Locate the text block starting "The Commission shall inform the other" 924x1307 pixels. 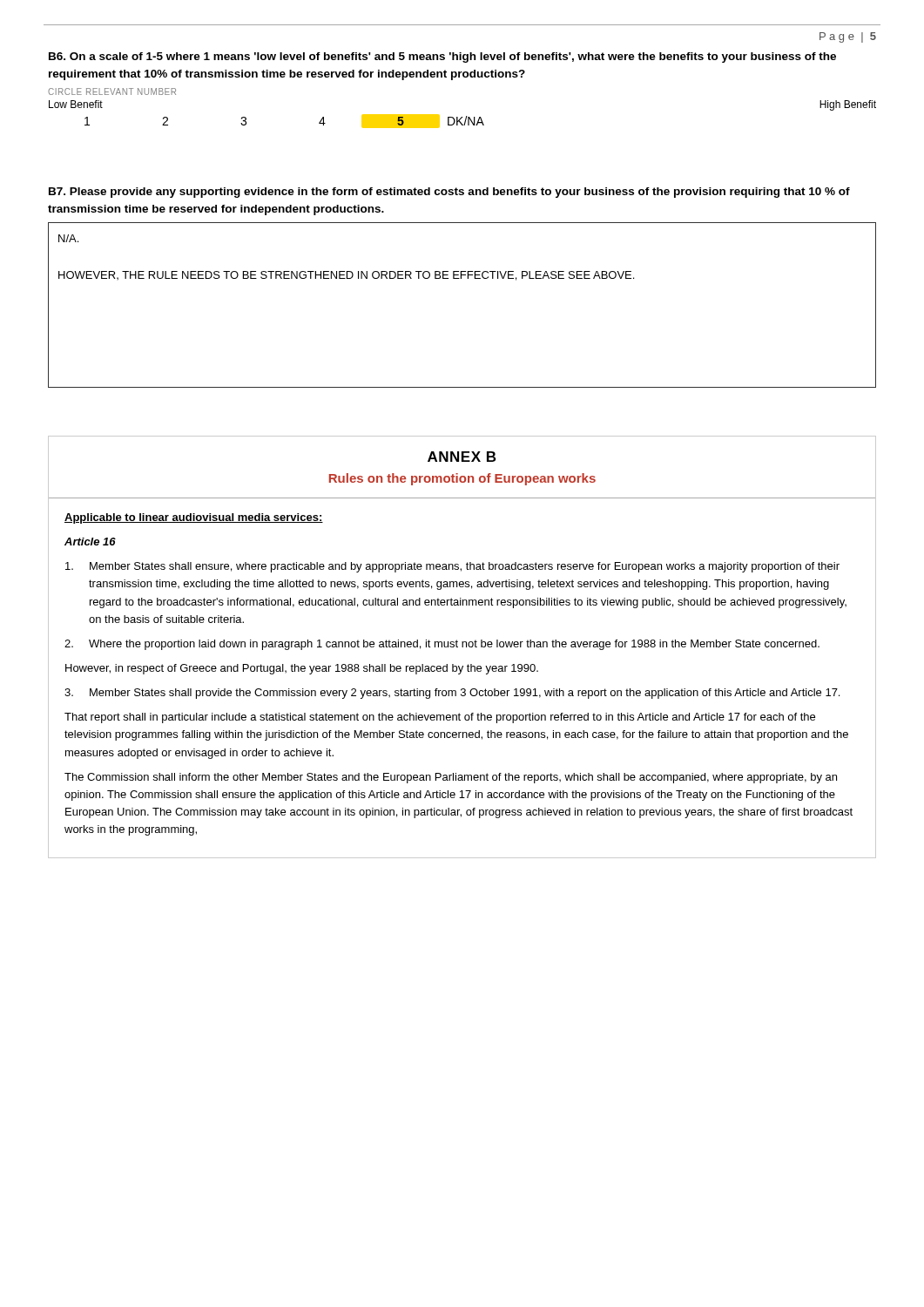[x=459, y=803]
